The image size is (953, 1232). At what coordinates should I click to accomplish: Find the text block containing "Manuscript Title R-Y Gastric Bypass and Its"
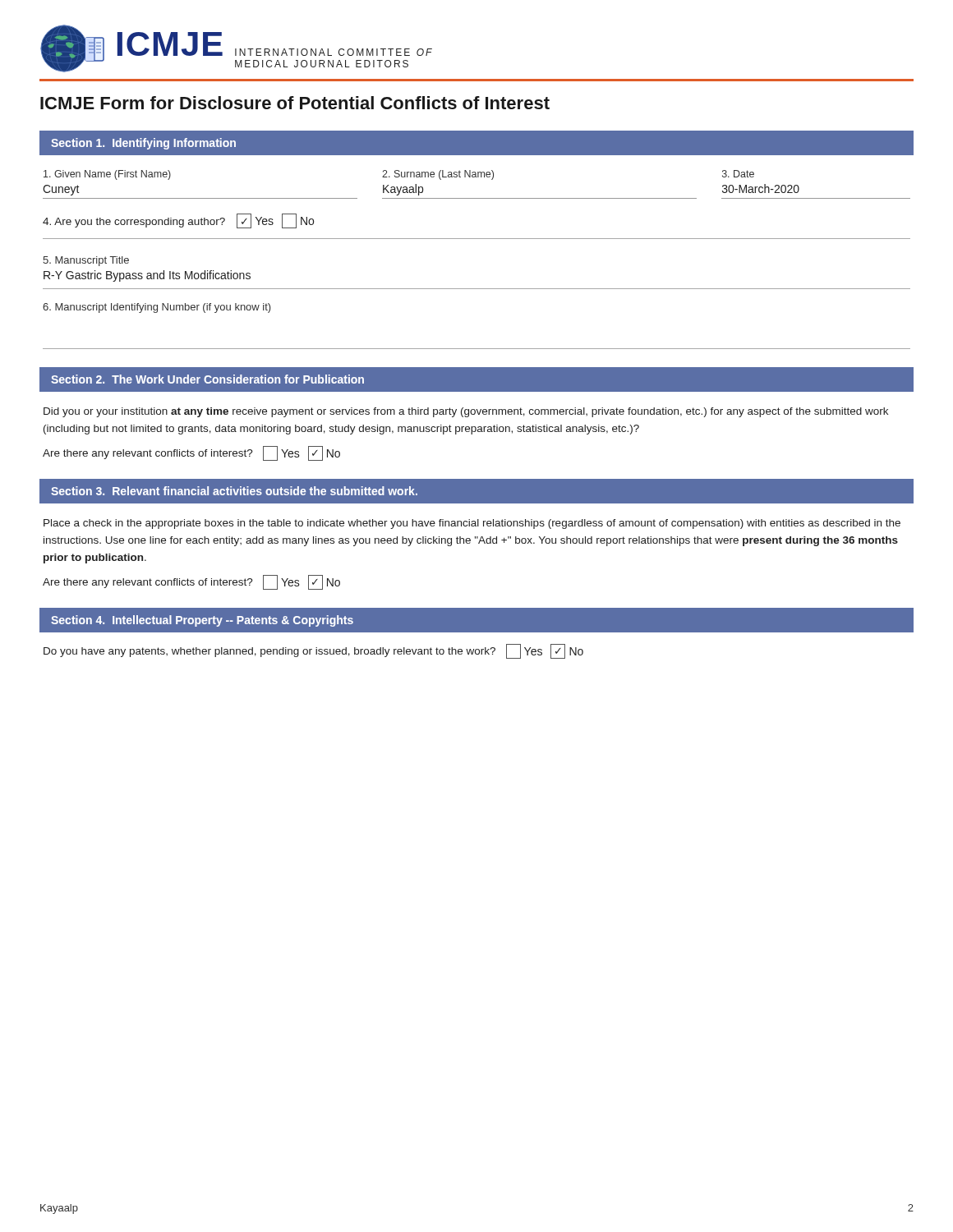point(86,261)
